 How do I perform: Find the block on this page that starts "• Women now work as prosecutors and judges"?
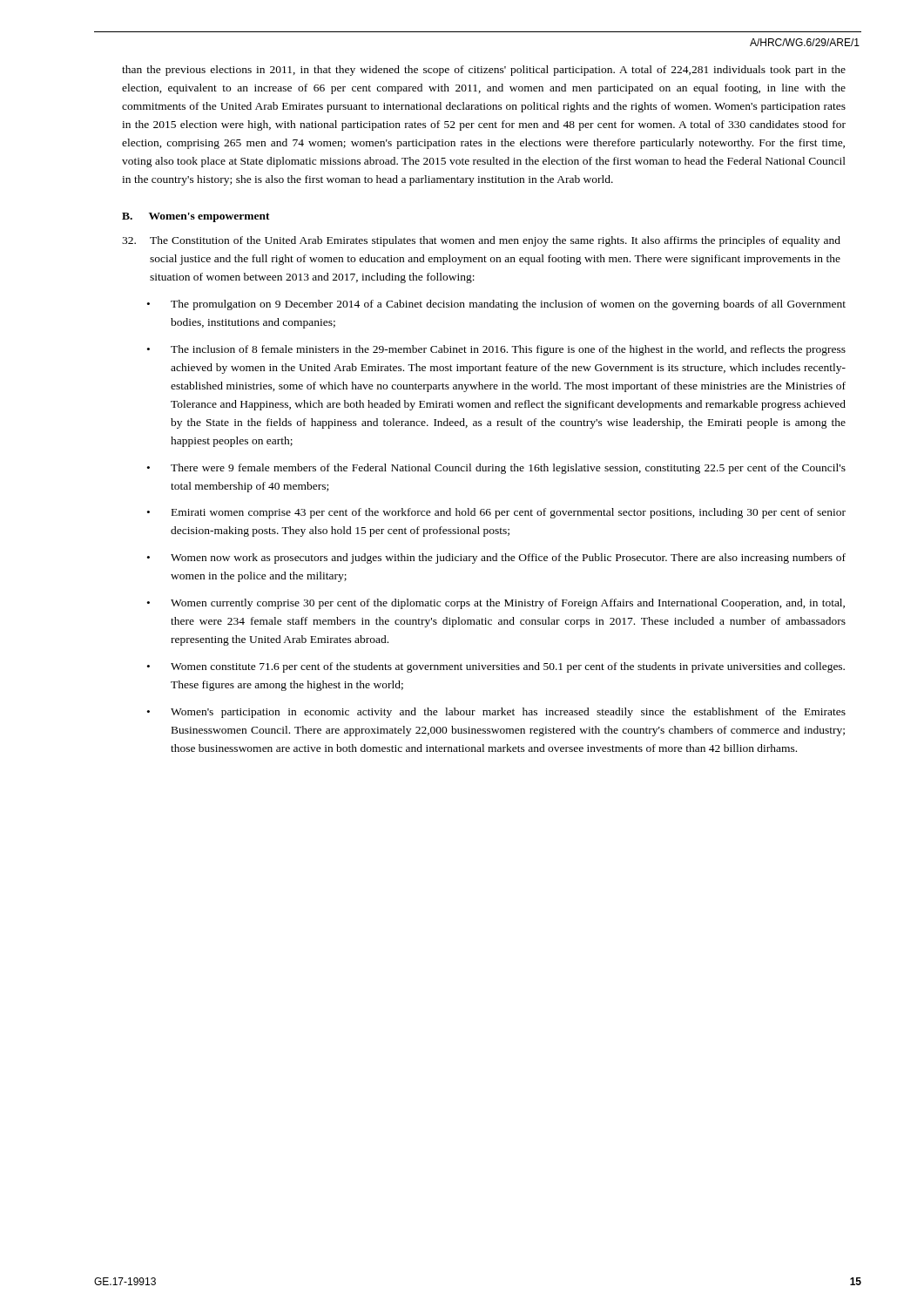[x=496, y=567]
